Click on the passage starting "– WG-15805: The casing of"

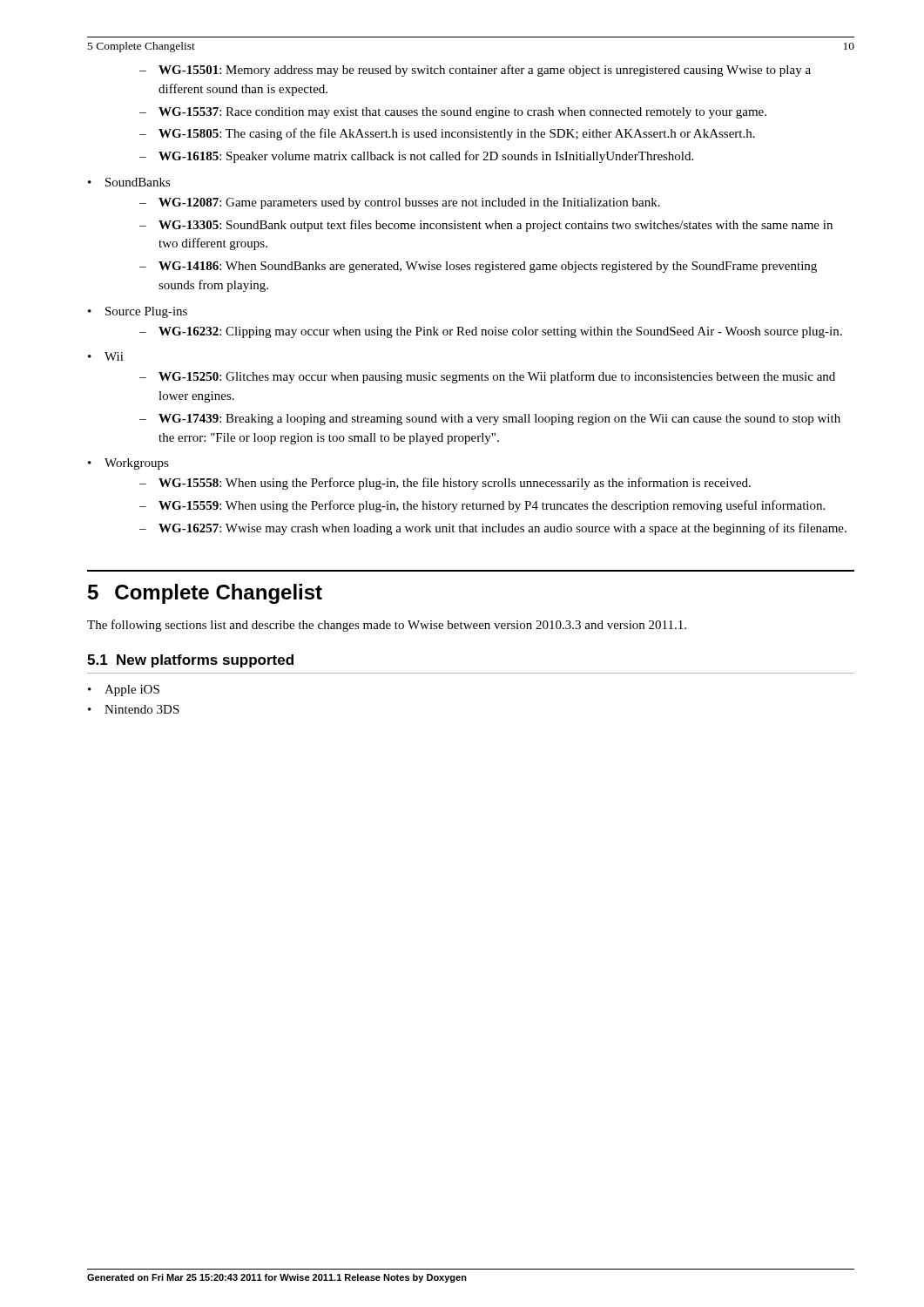[497, 134]
